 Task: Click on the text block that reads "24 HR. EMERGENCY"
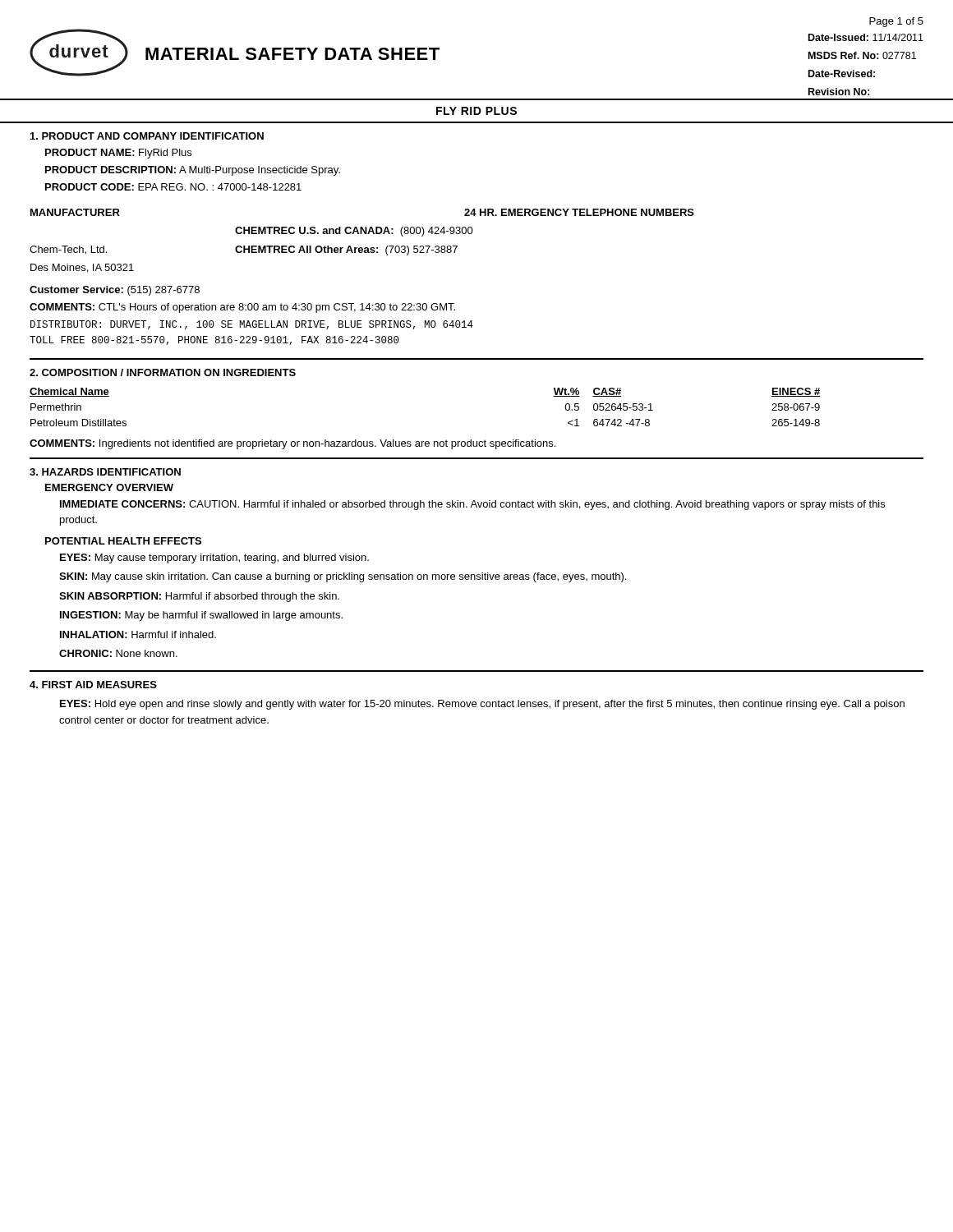[x=579, y=212]
